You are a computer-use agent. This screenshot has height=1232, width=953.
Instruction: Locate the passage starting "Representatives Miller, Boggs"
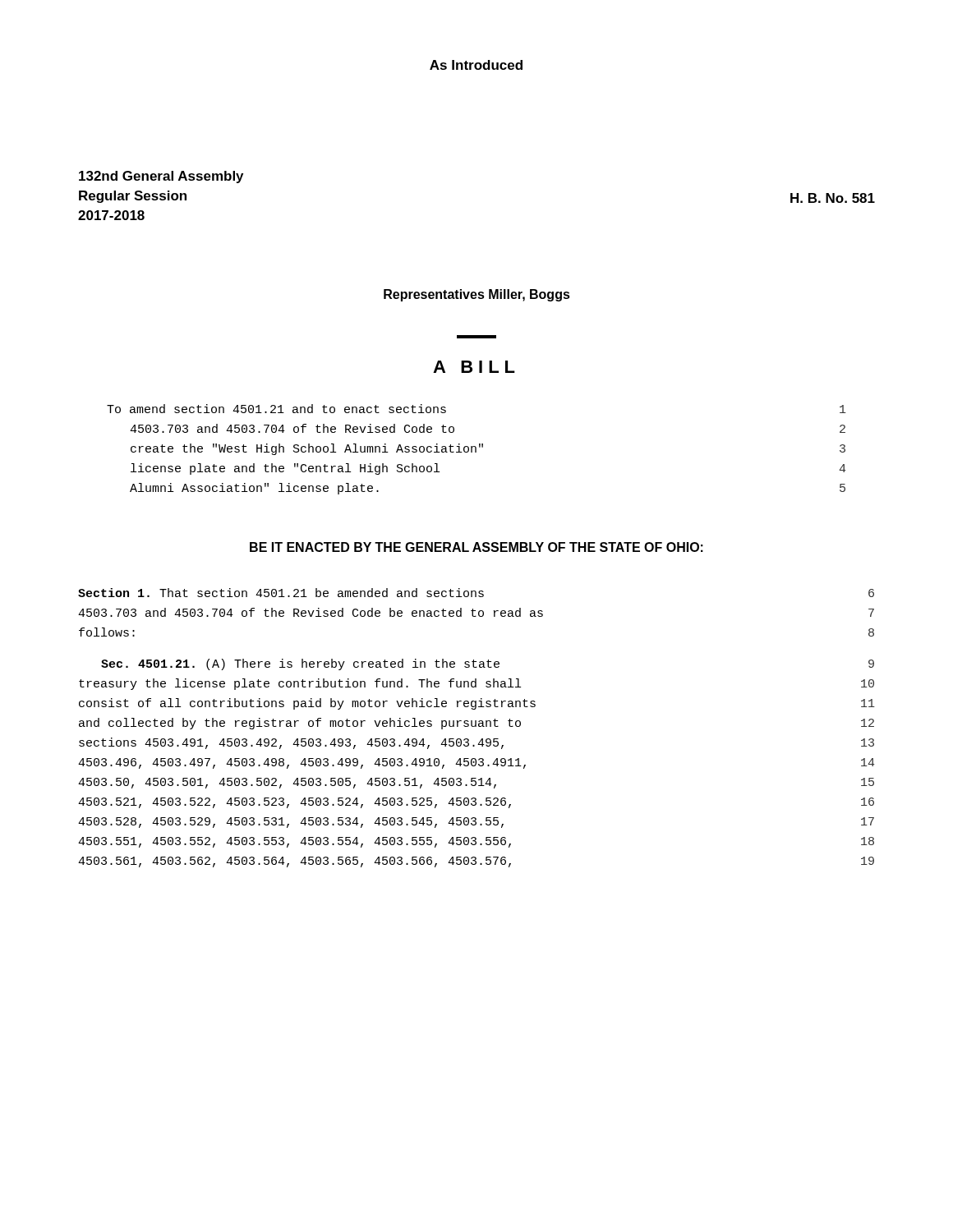point(476,294)
